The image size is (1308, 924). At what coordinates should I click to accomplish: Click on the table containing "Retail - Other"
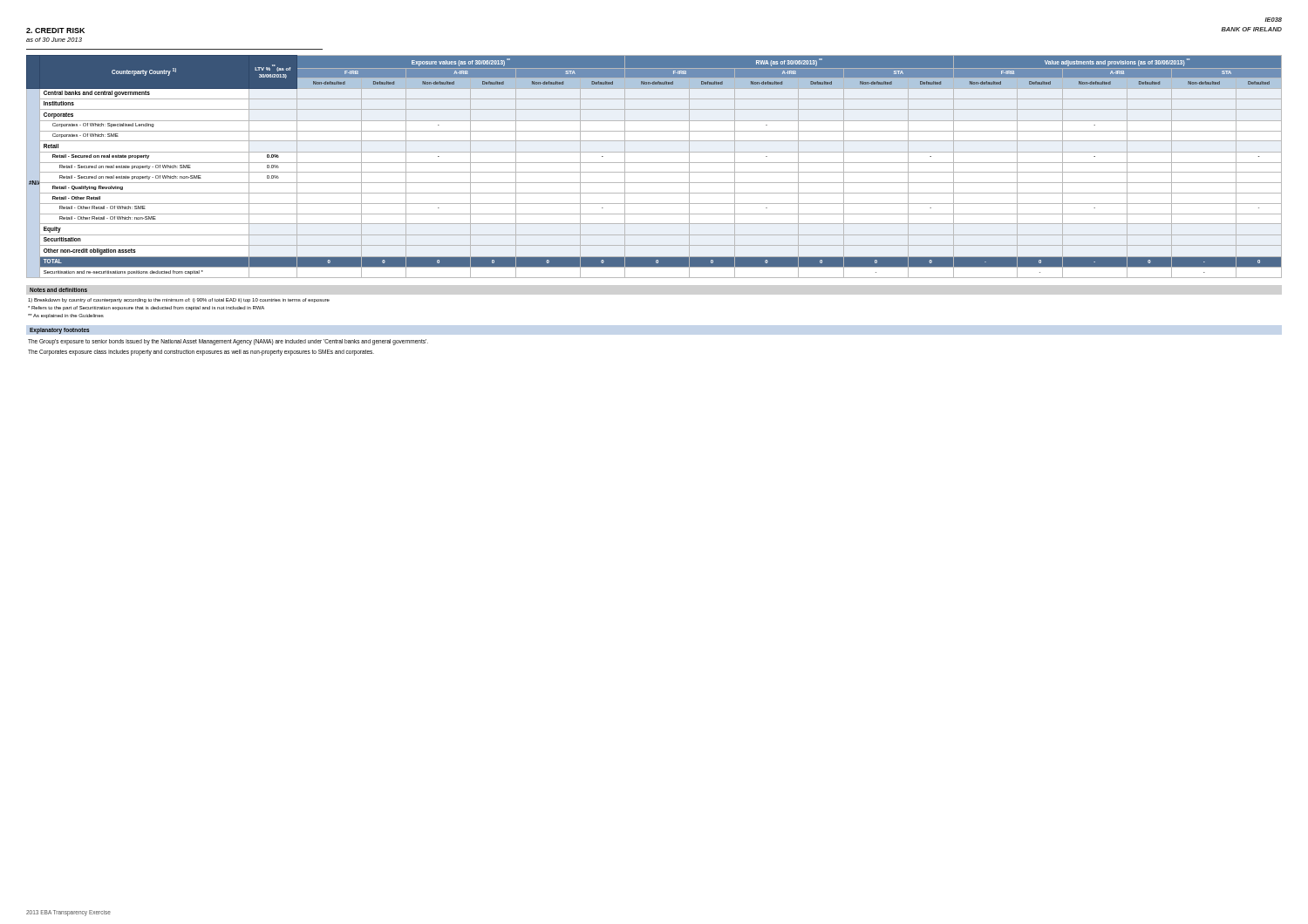tap(654, 166)
